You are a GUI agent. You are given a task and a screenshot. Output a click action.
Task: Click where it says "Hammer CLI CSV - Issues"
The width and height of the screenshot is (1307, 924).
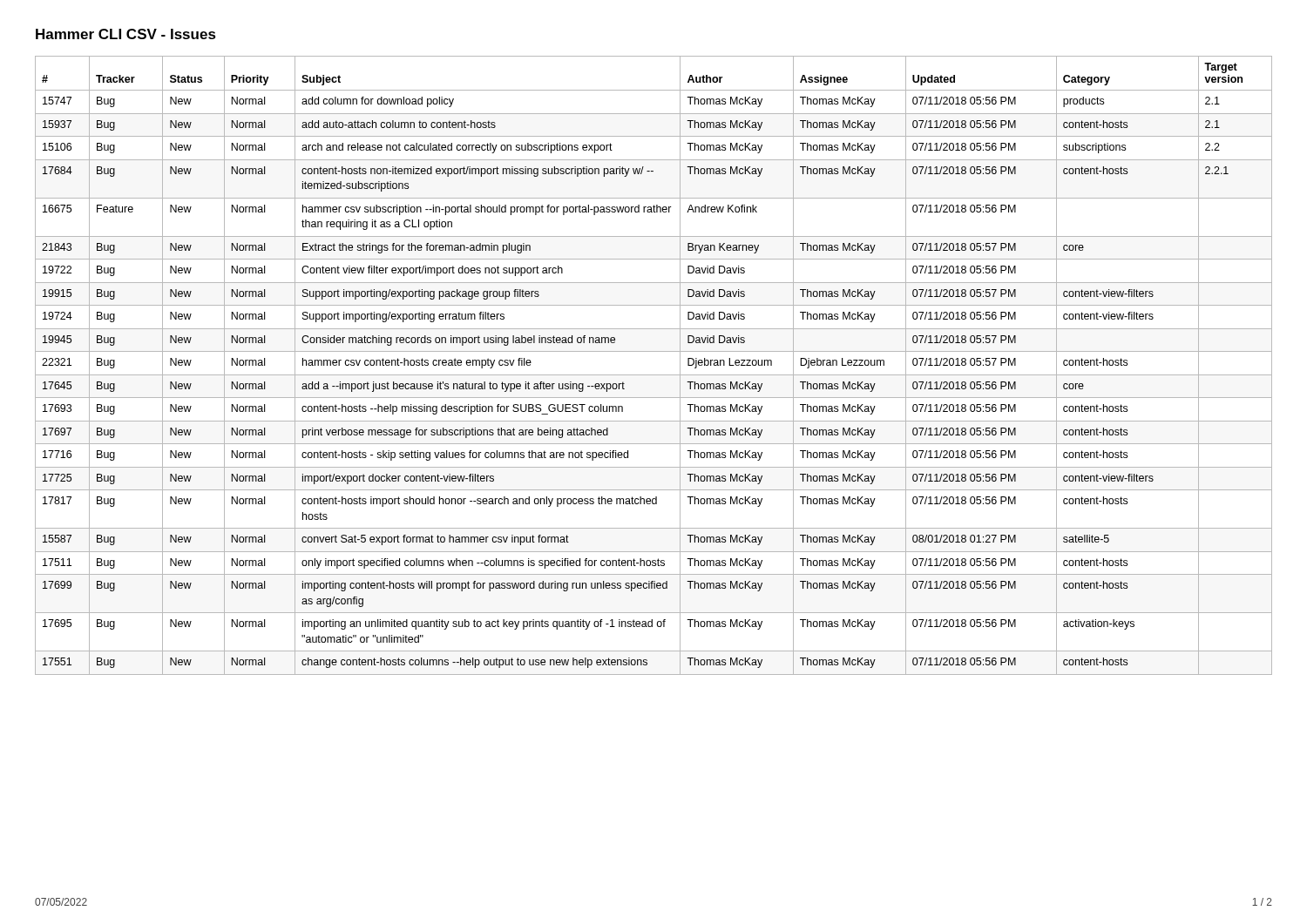(125, 35)
